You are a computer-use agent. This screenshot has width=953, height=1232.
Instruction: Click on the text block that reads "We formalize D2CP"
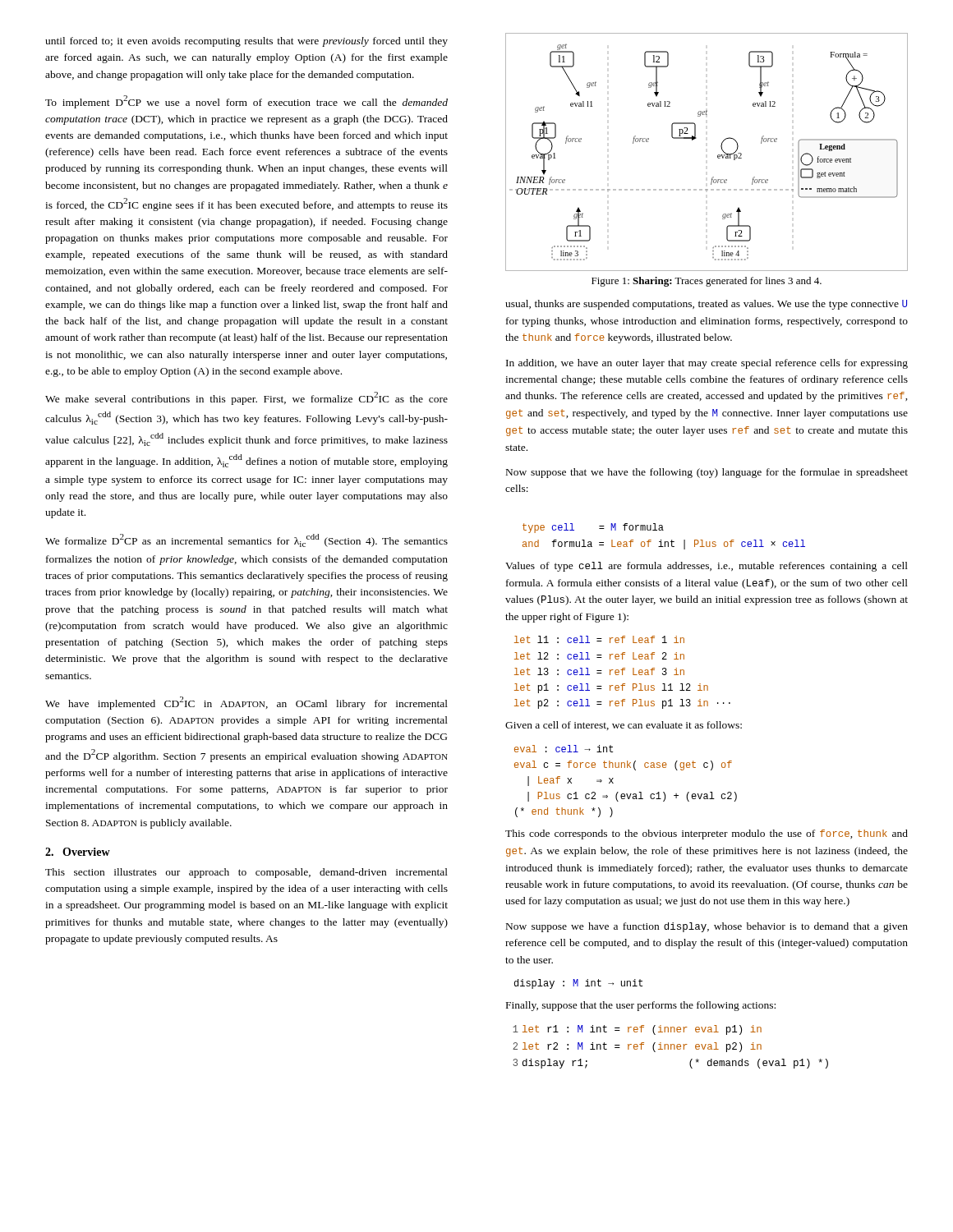point(246,606)
